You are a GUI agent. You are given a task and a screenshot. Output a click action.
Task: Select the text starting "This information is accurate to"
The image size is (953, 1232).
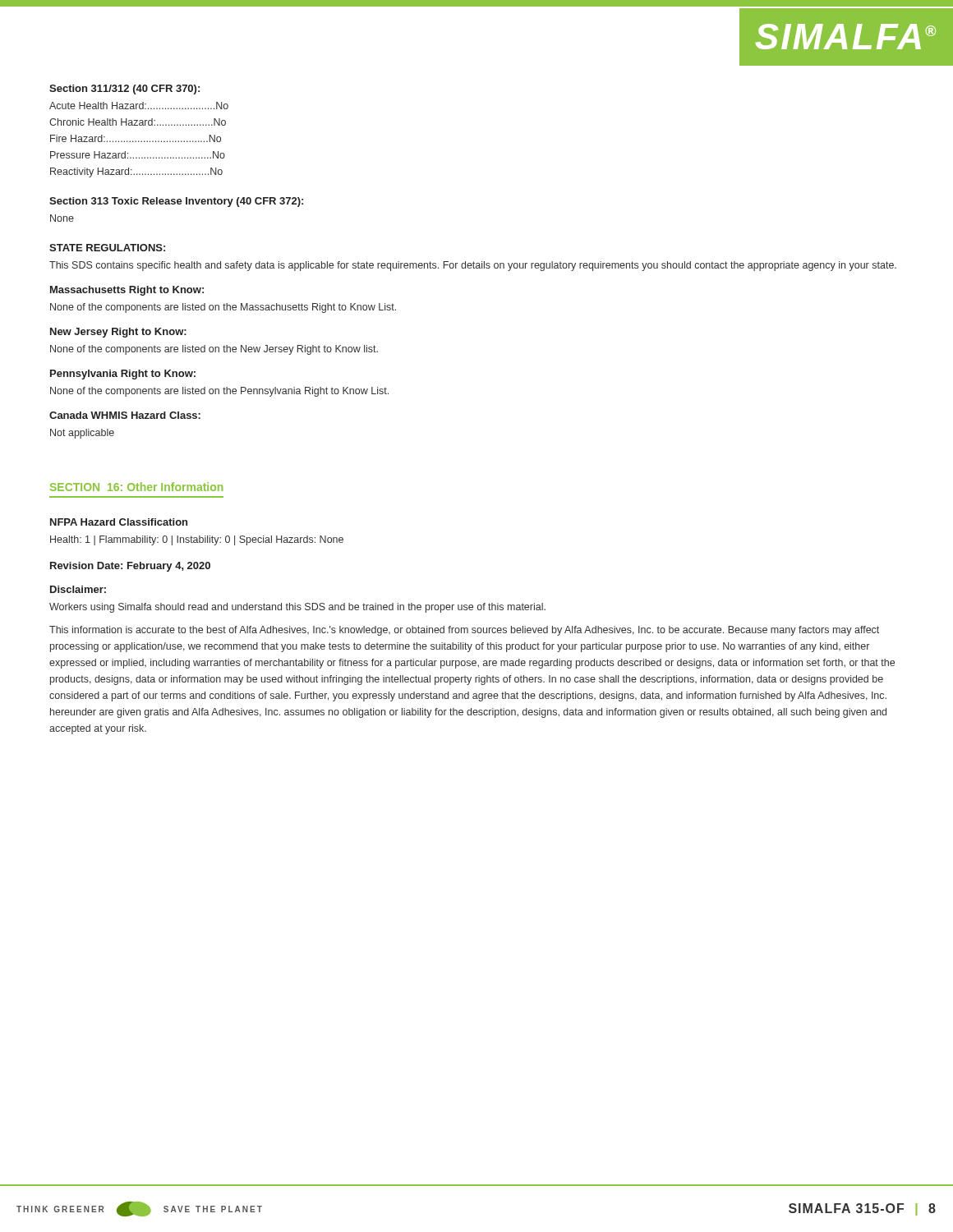(x=472, y=679)
